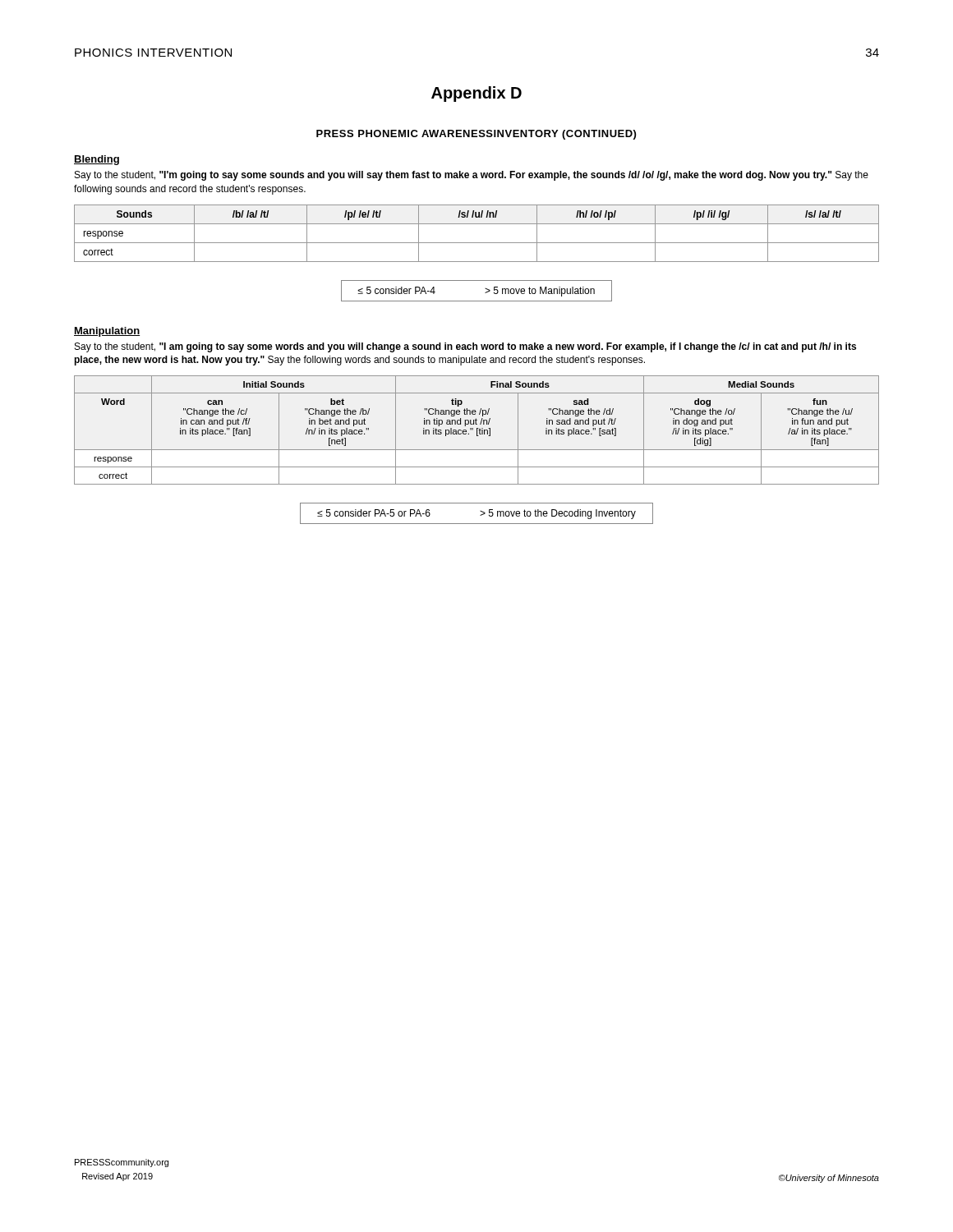Click on the text block that reads "≤ 5 consider PA-5 or PA-6 > 5"
The width and height of the screenshot is (953, 1232).
pos(476,513)
